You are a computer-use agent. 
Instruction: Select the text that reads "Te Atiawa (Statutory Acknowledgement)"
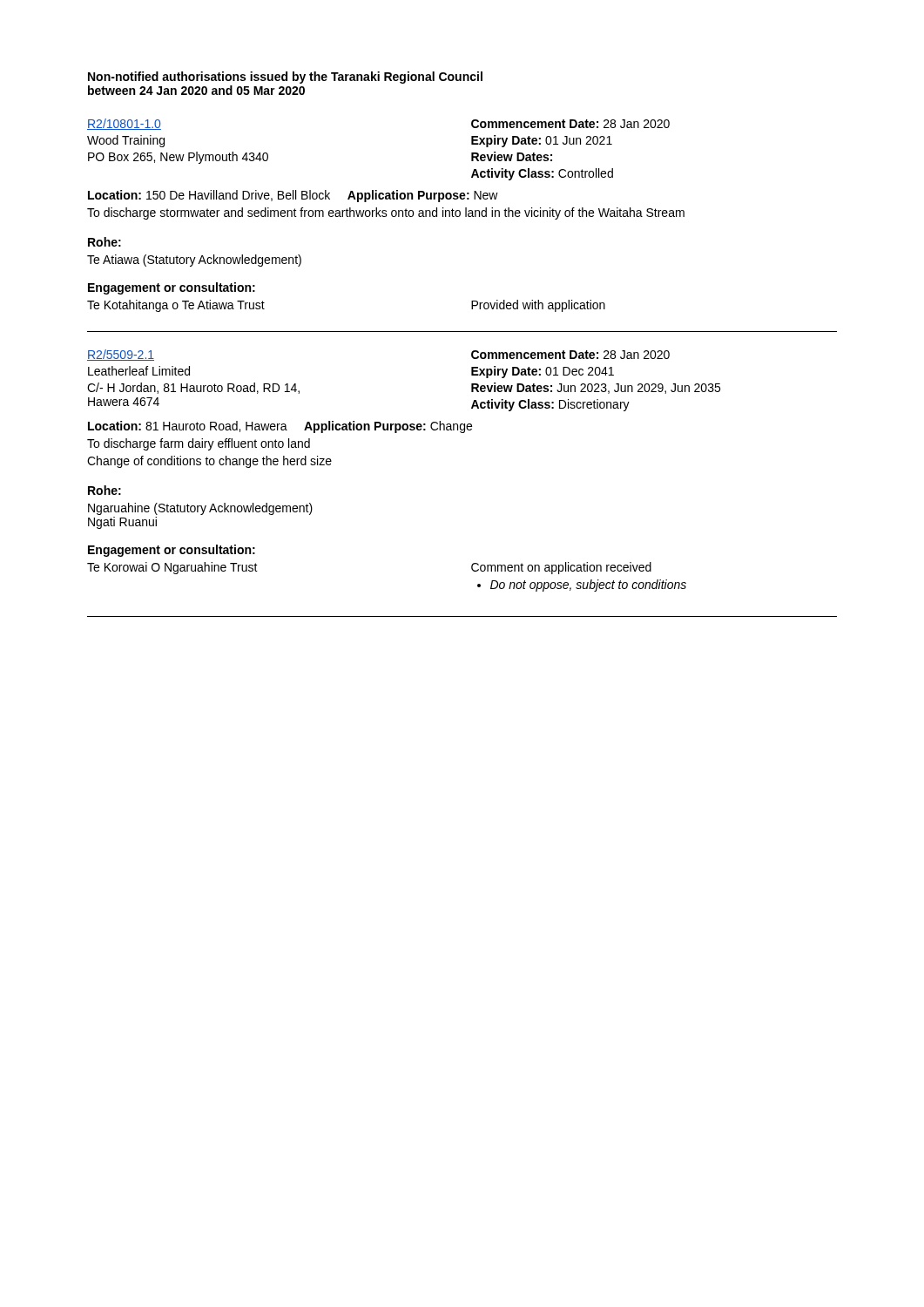click(x=195, y=260)
